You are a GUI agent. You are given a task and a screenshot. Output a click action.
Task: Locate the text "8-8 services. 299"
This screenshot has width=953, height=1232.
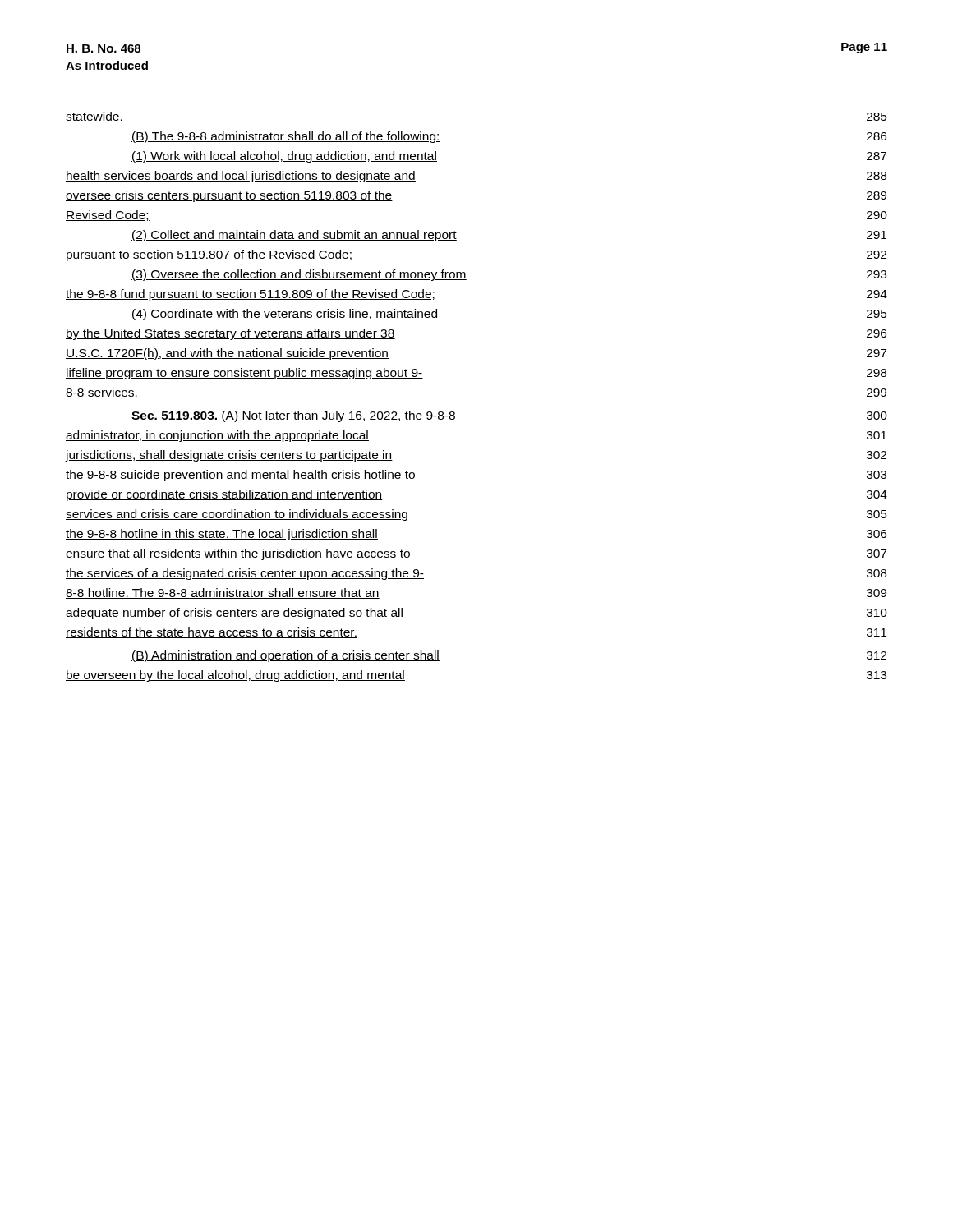(x=102, y=393)
